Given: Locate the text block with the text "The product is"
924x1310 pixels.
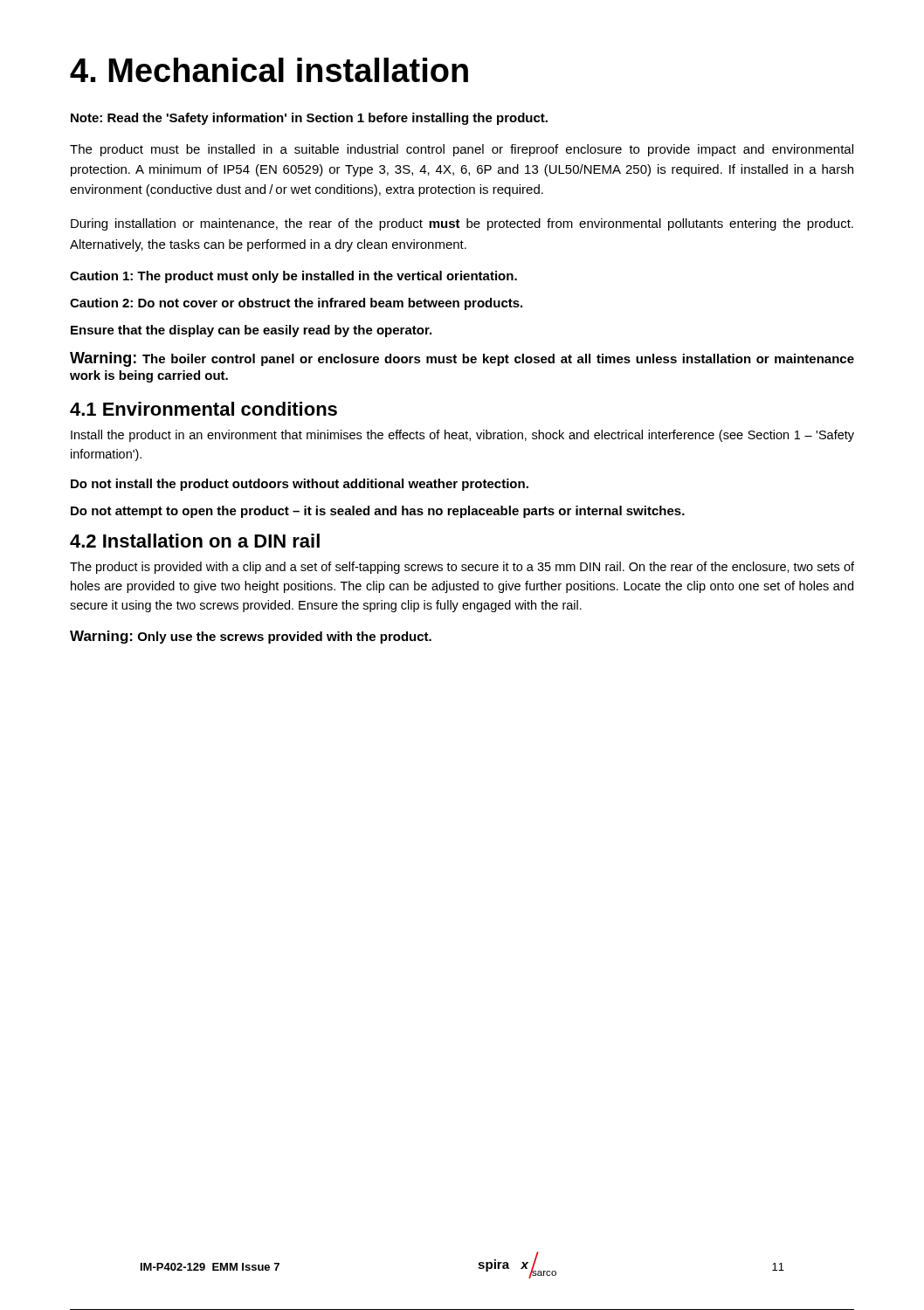Looking at the screenshot, I should (x=462, y=586).
